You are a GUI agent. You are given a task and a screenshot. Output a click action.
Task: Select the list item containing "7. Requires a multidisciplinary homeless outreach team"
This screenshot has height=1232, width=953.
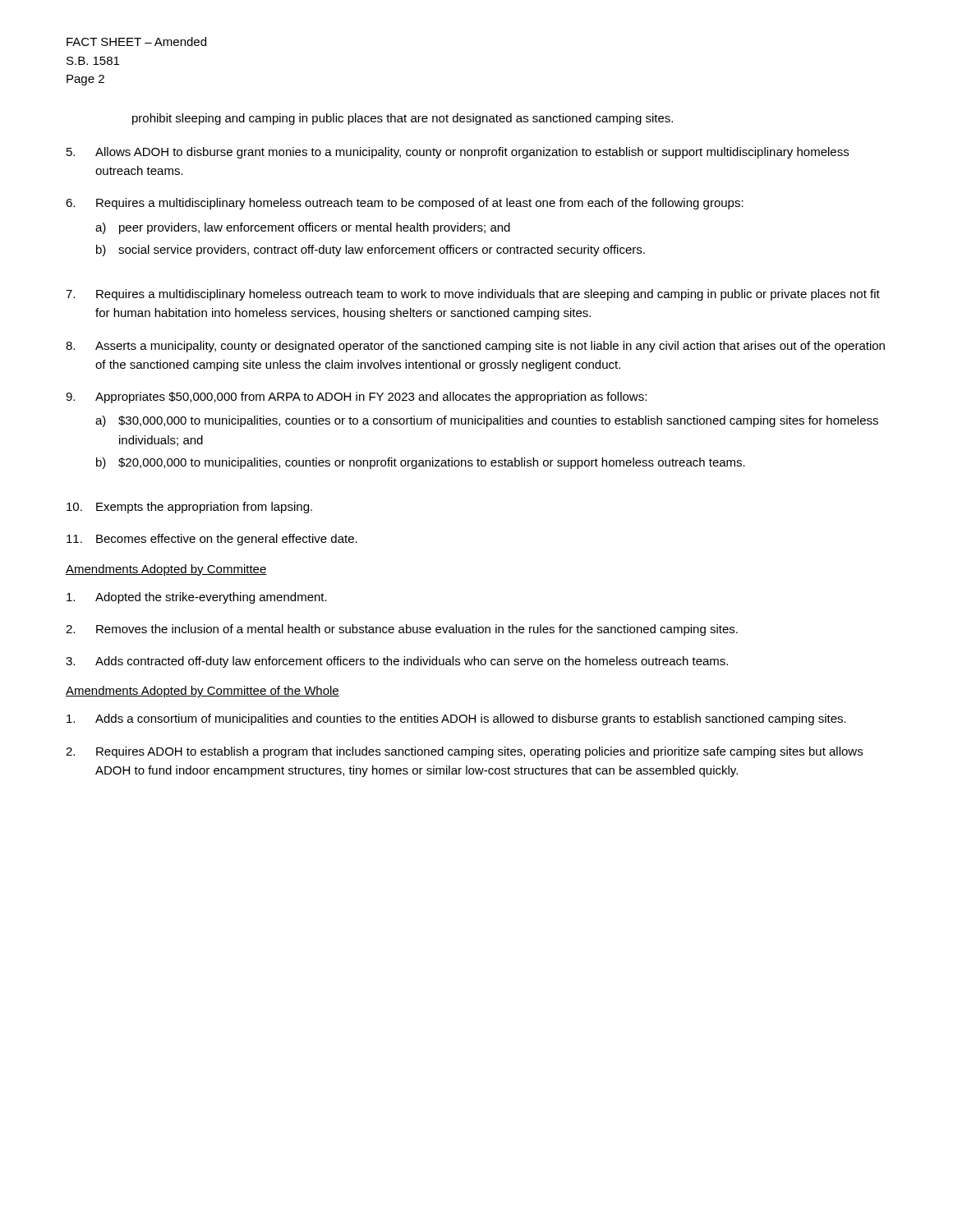(476, 303)
